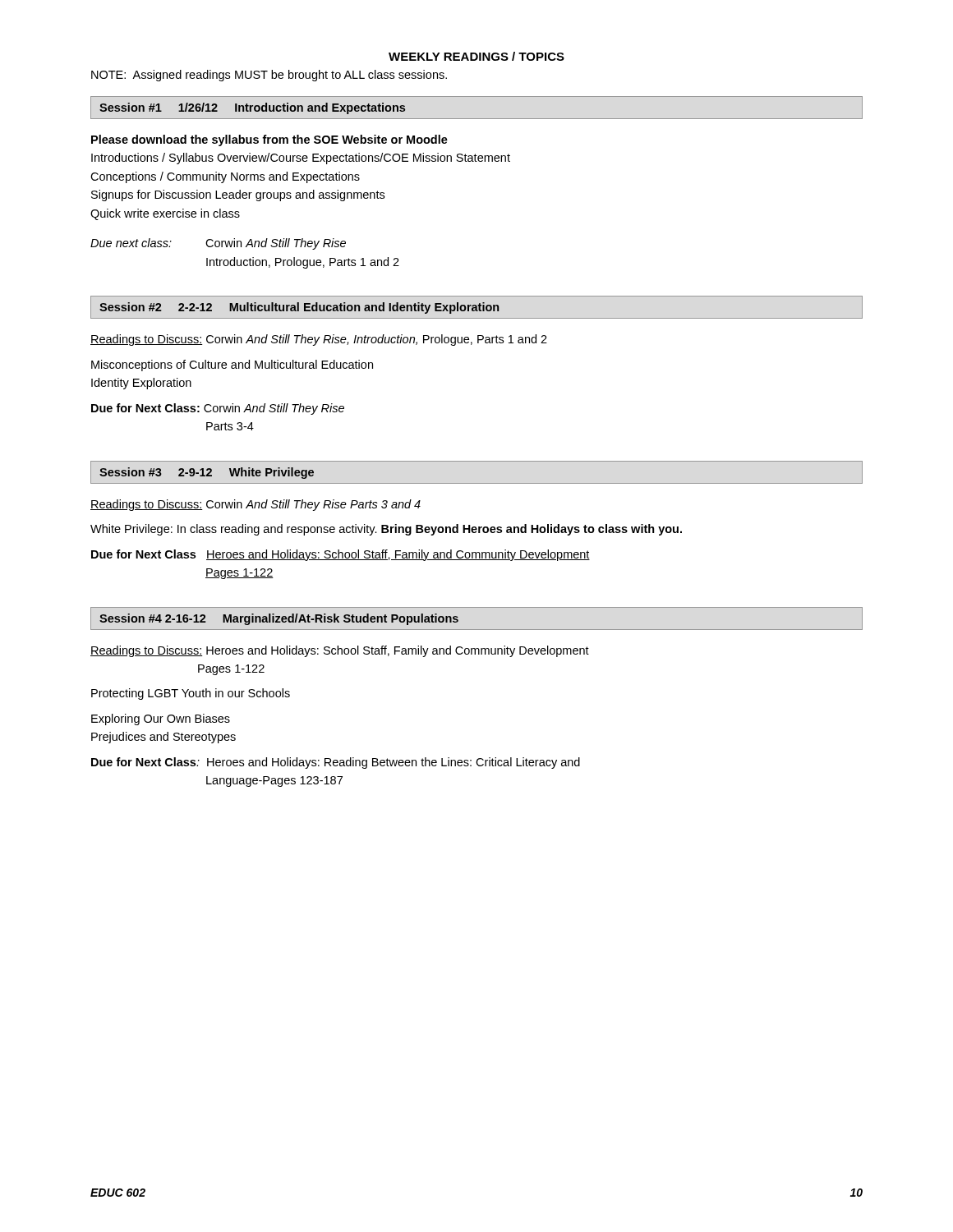
Task: Find the block on this page that starts "White Privilege: In class reading and"
Action: click(387, 529)
